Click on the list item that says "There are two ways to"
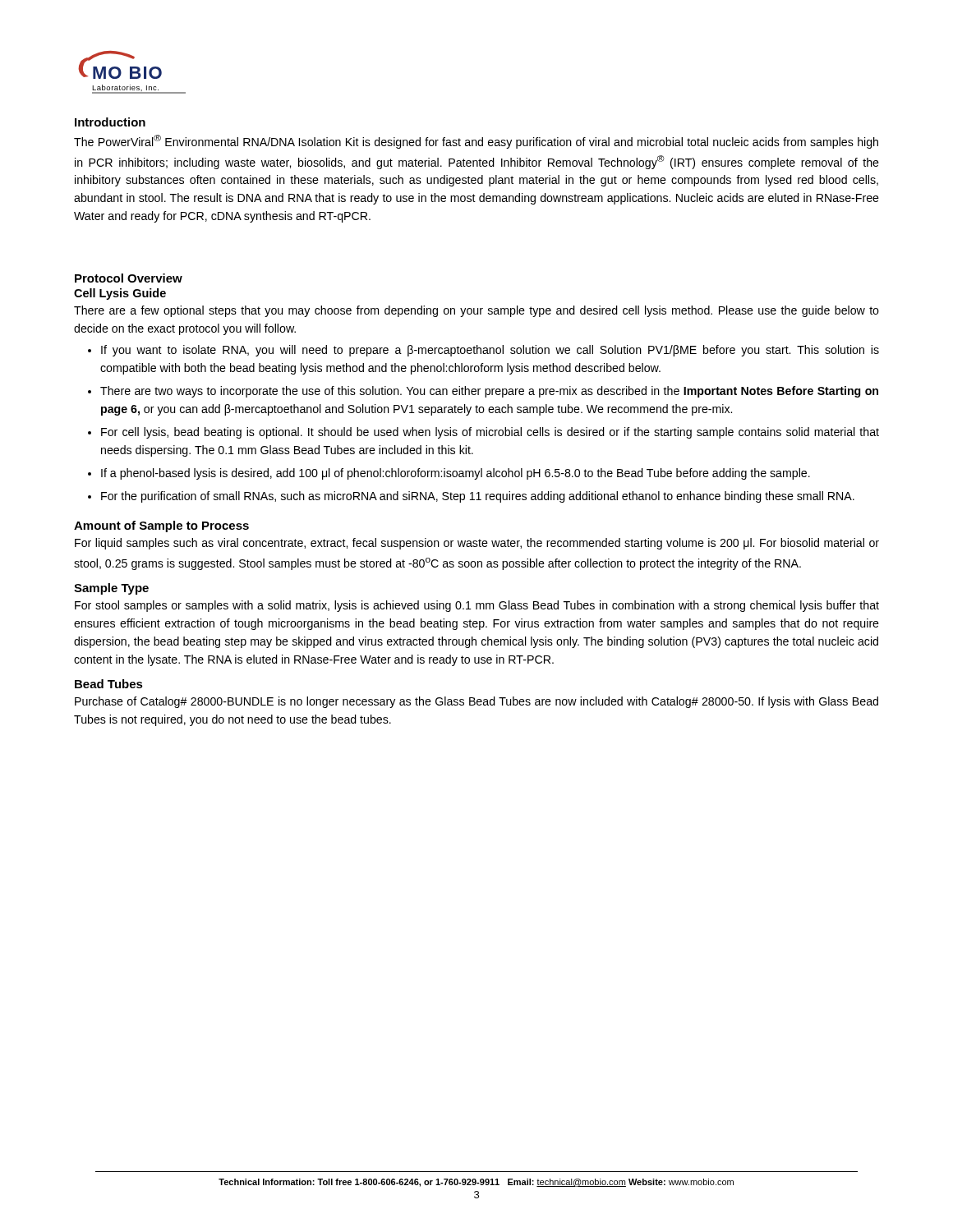 coord(490,400)
